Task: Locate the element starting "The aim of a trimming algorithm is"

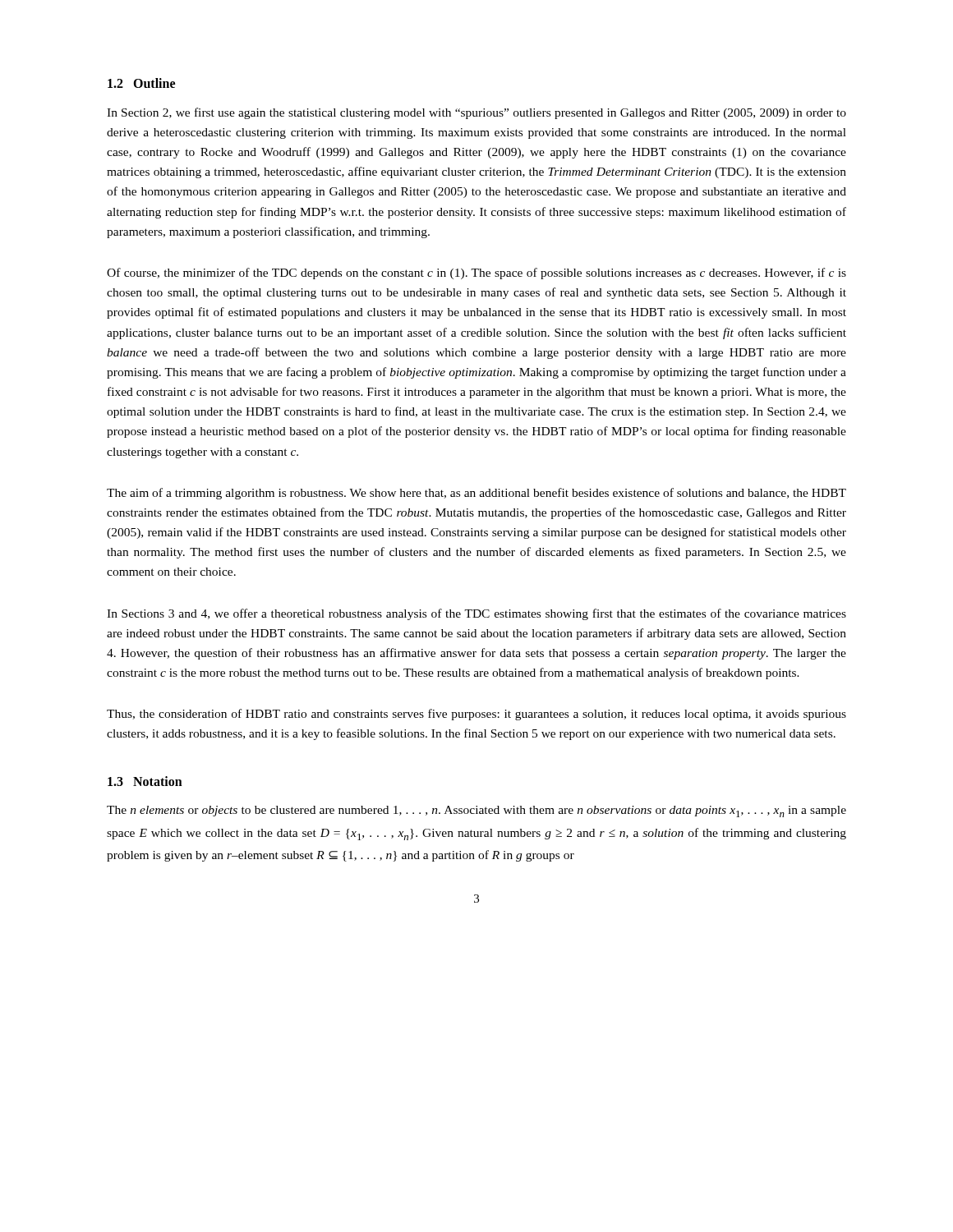Action: [476, 532]
